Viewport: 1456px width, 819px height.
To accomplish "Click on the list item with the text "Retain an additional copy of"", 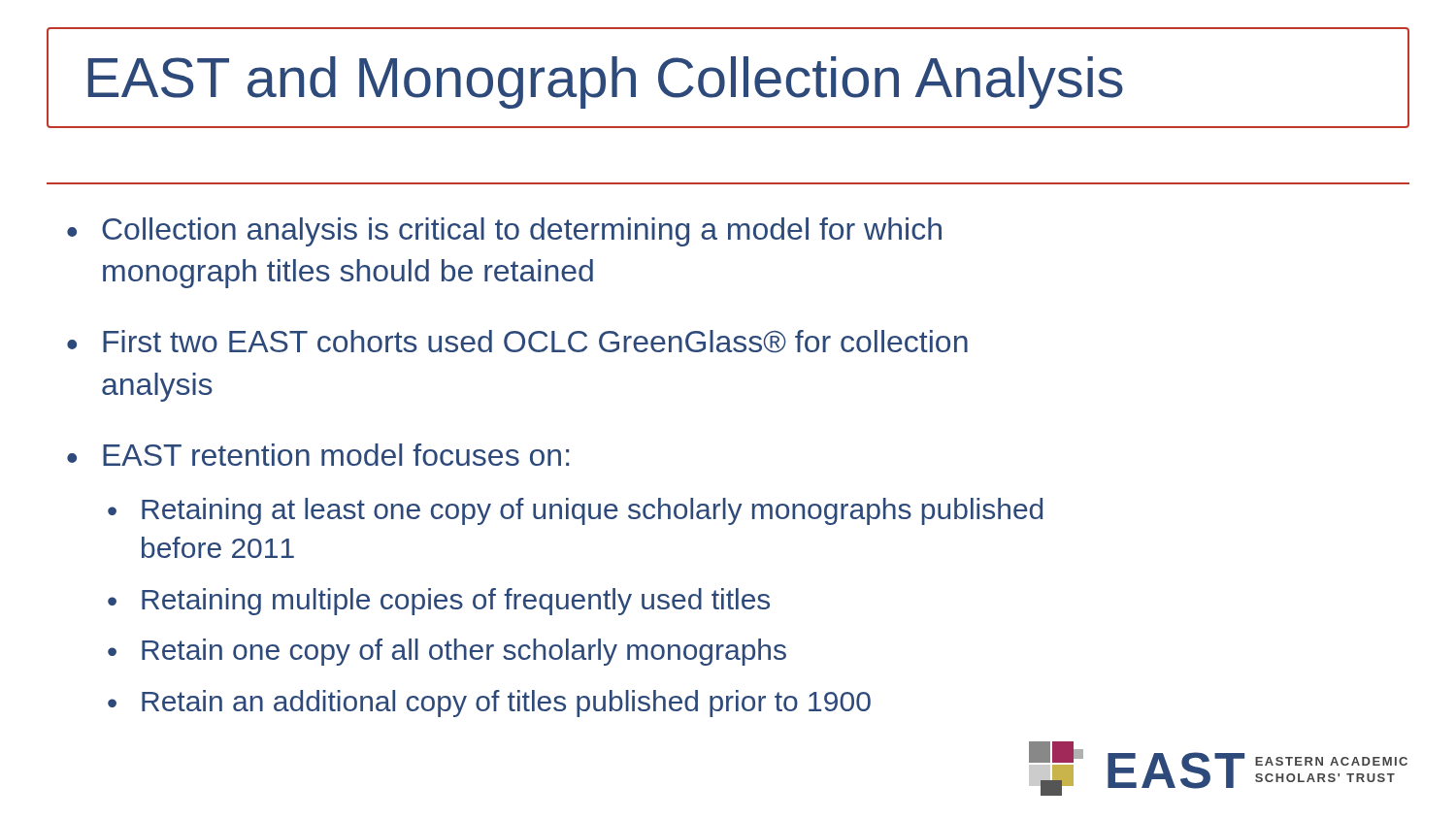I will [506, 701].
